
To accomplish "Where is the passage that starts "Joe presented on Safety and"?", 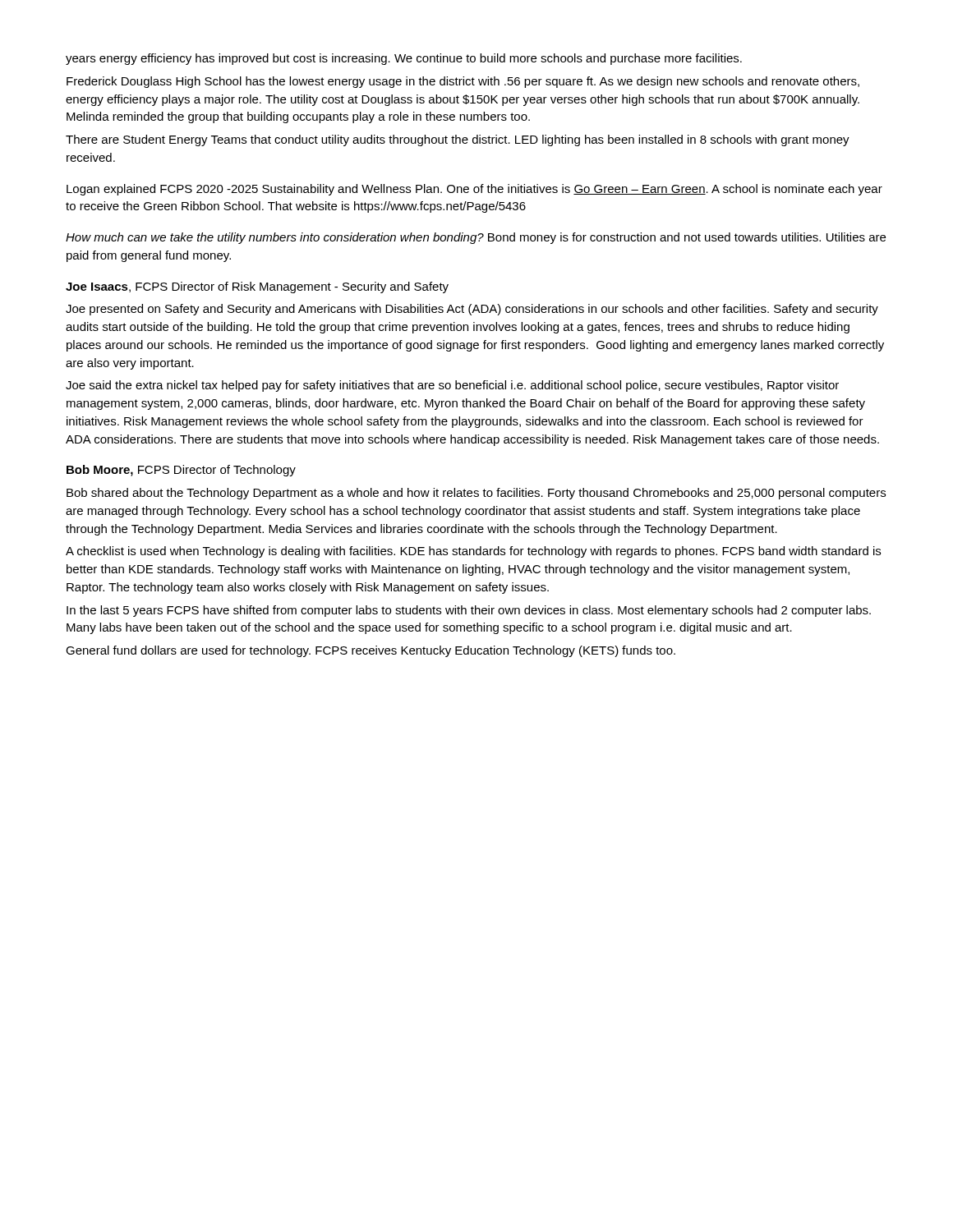I will 475,335.
